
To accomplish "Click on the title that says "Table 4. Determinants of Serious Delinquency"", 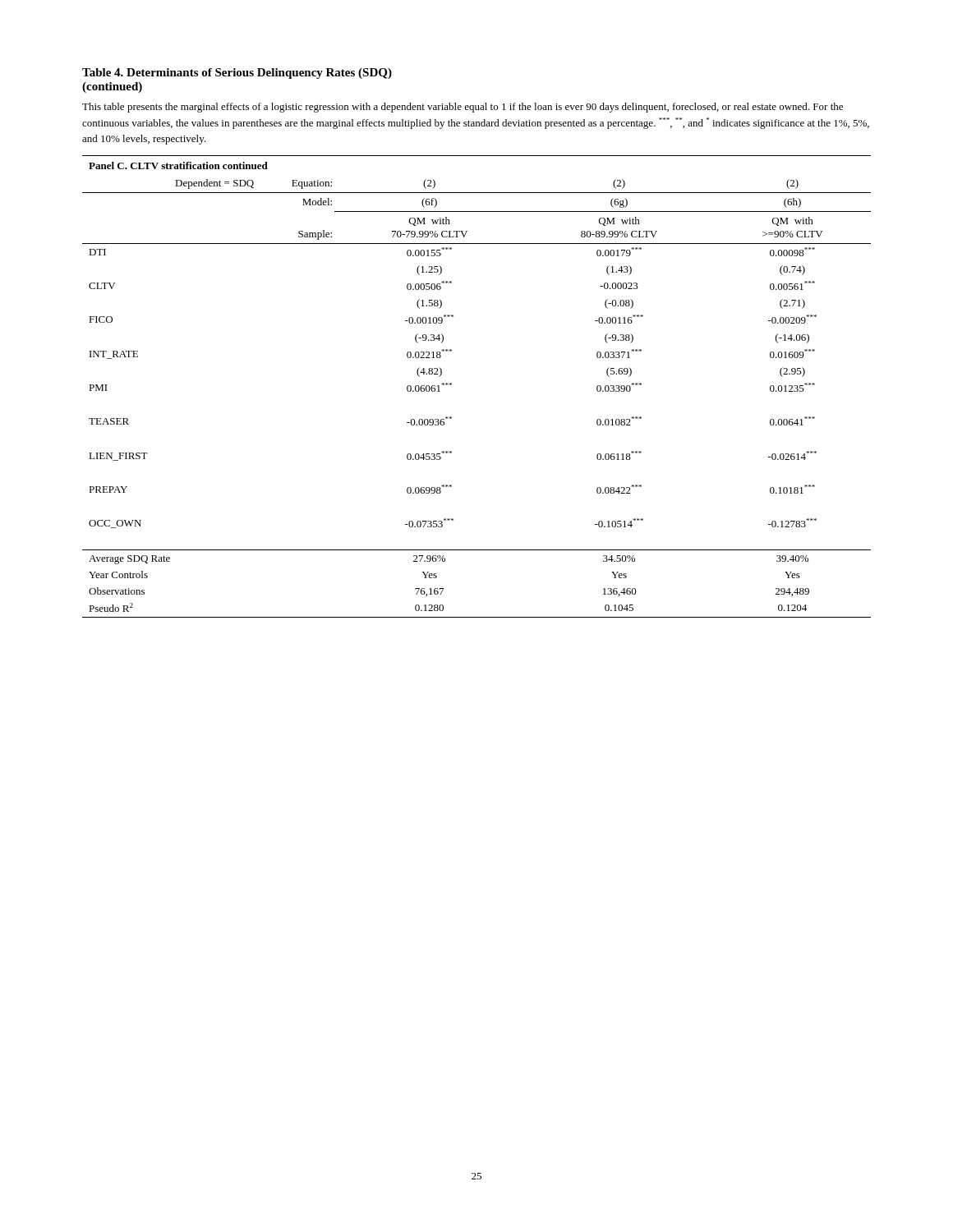I will pyautogui.click(x=237, y=74).
